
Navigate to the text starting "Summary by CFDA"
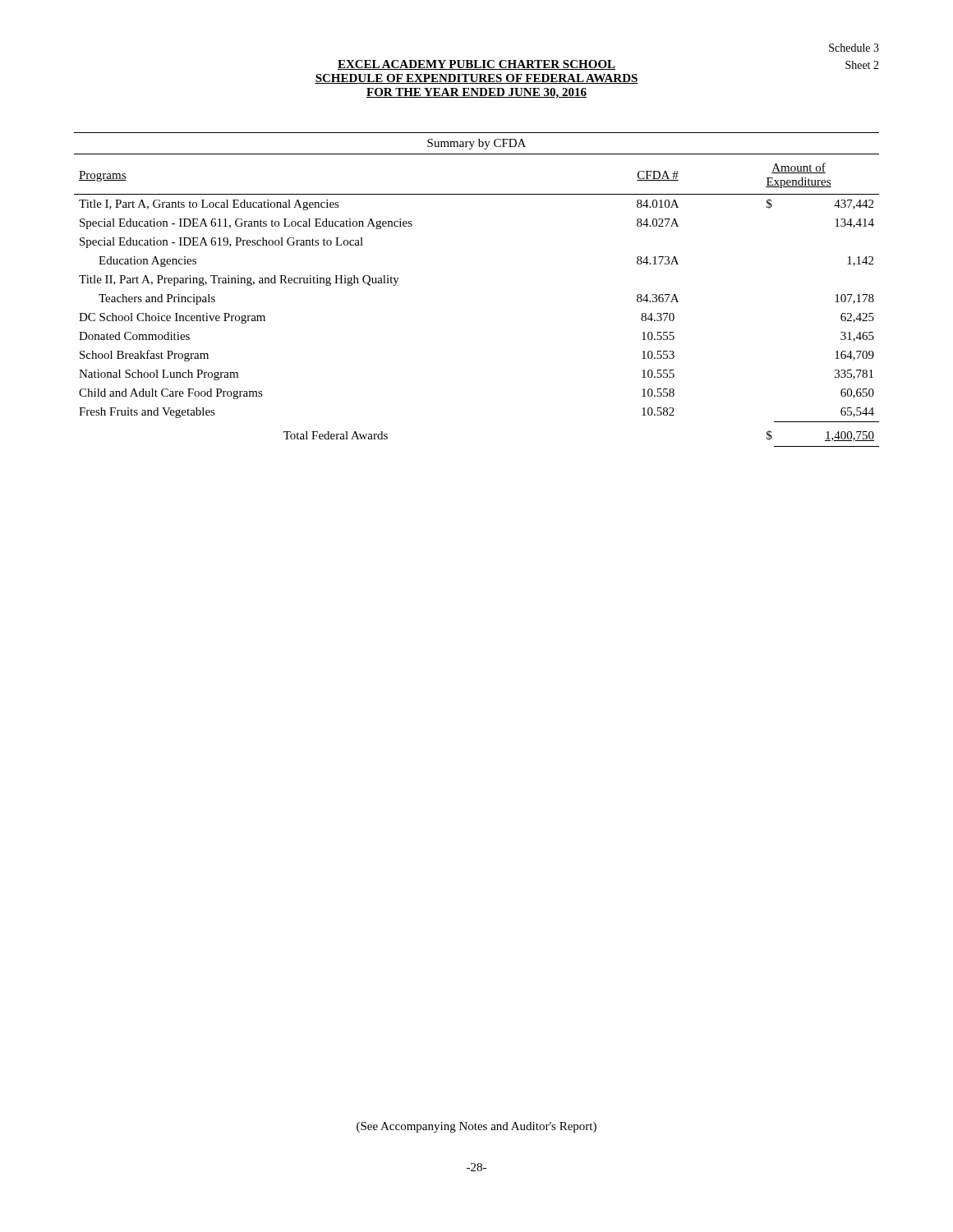tap(476, 143)
